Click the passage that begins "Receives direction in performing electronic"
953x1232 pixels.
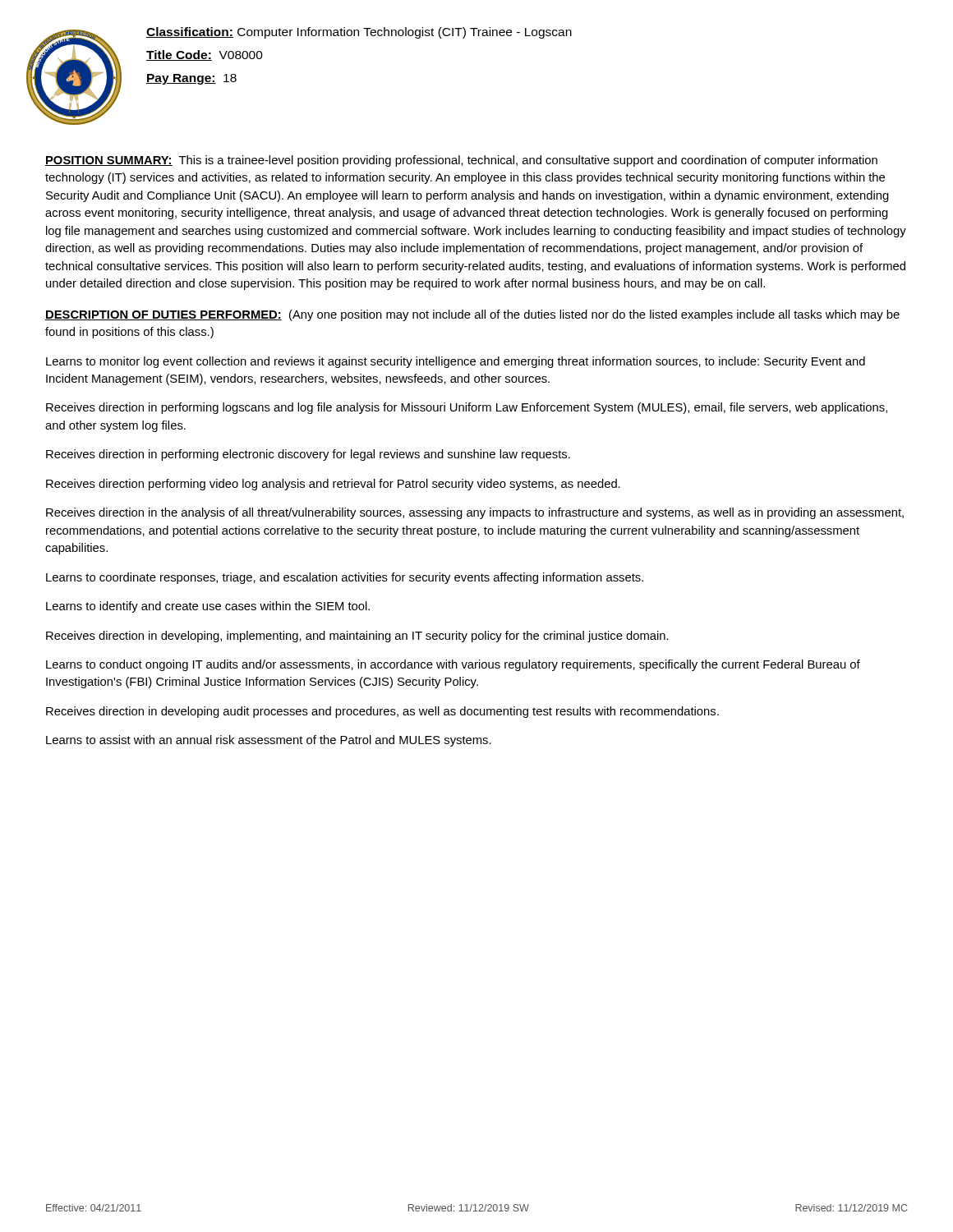pyautogui.click(x=308, y=454)
